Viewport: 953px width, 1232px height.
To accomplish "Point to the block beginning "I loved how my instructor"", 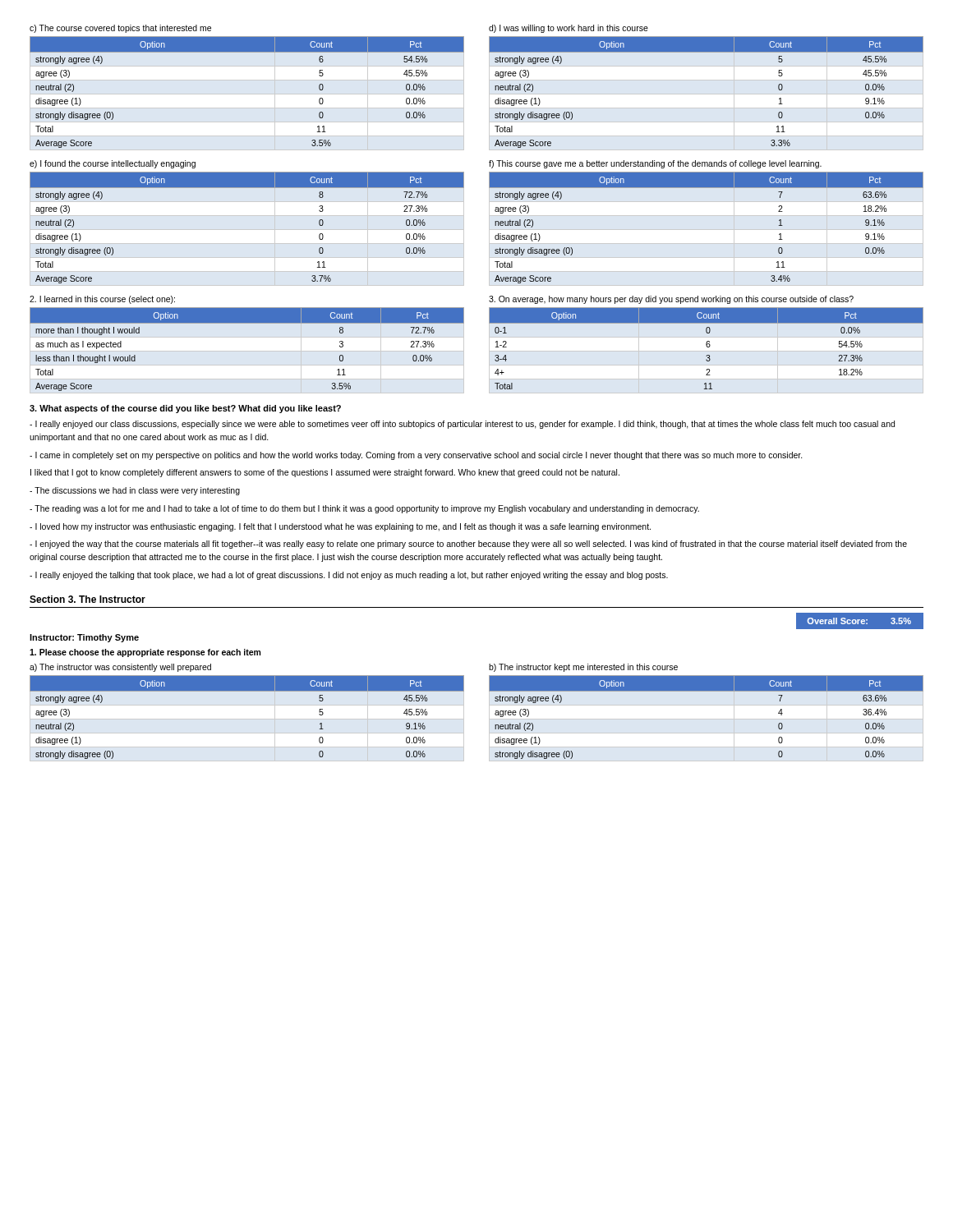I will point(341,526).
